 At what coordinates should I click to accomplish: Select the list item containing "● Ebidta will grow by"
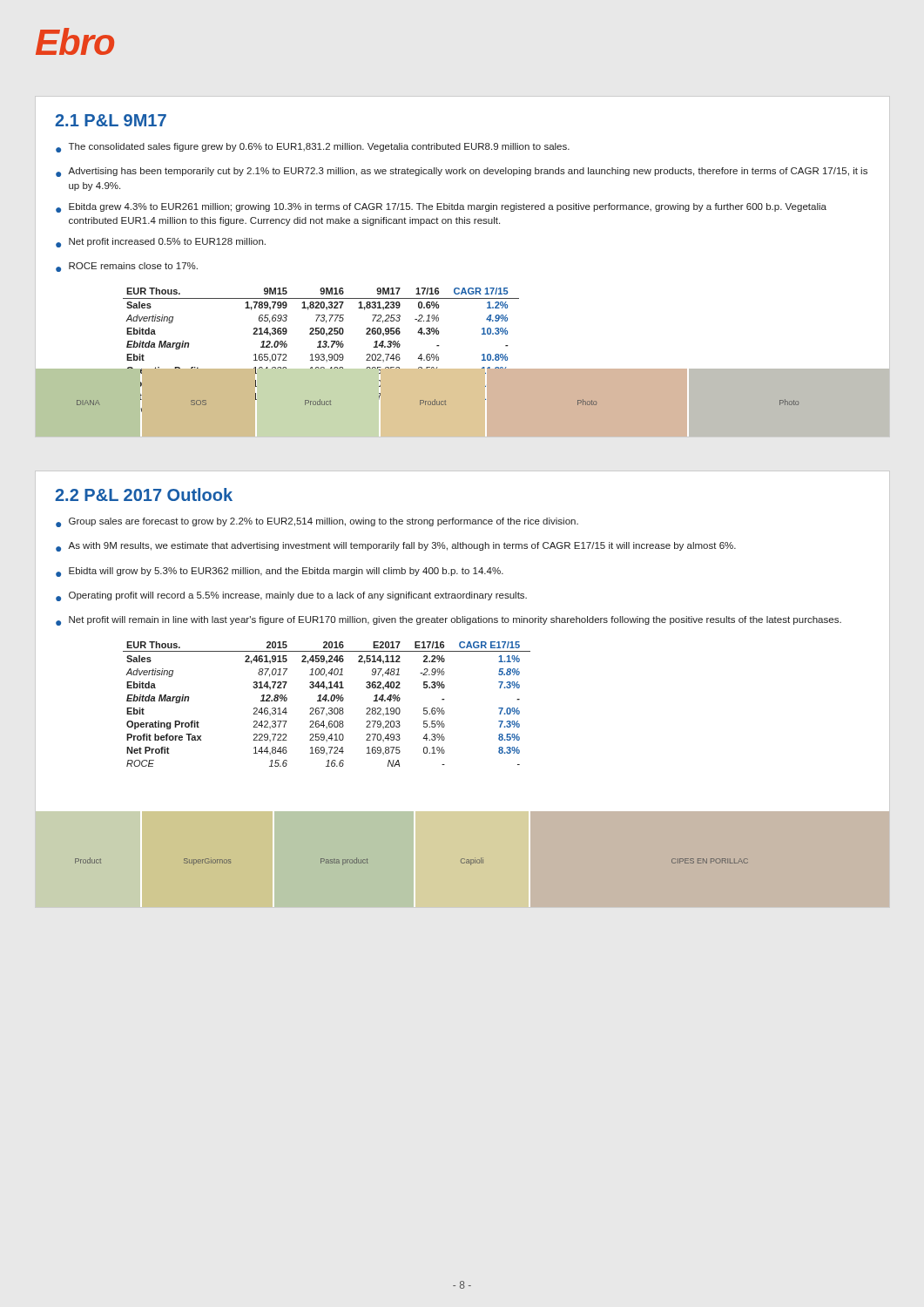coord(279,573)
